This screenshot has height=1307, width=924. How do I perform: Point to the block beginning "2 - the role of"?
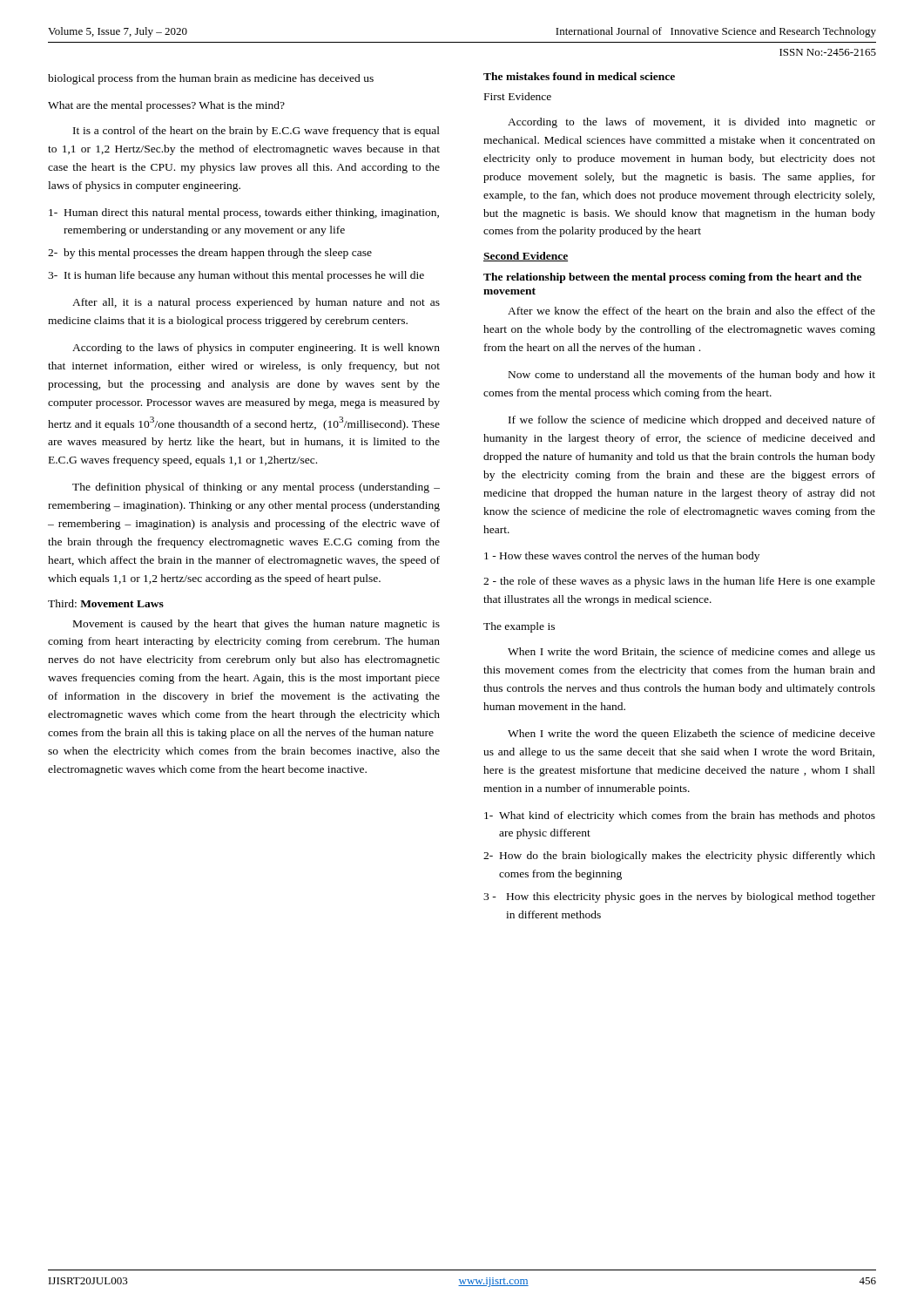(x=679, y=591)
